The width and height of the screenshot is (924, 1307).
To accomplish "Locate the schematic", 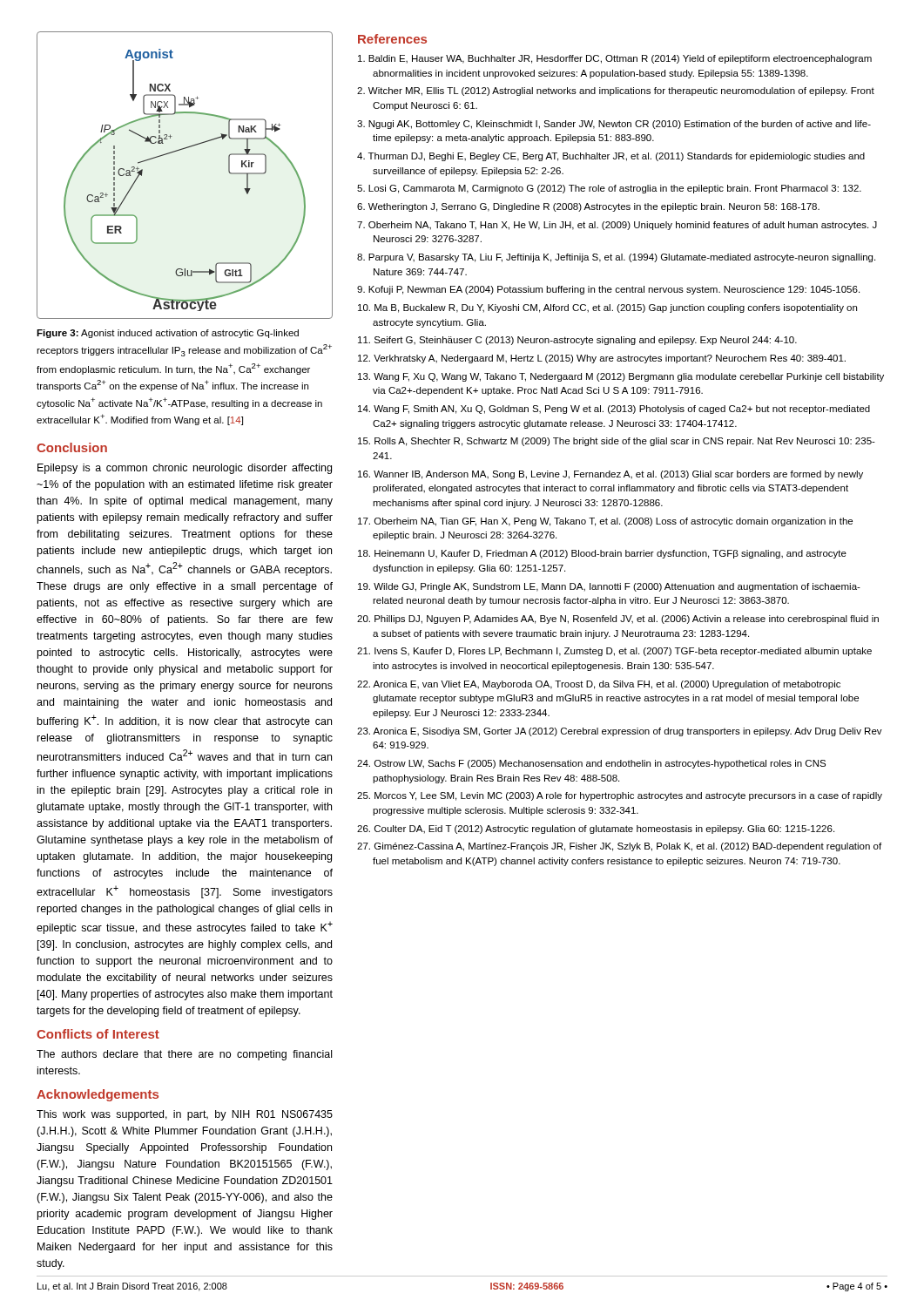I will (185, 175).
